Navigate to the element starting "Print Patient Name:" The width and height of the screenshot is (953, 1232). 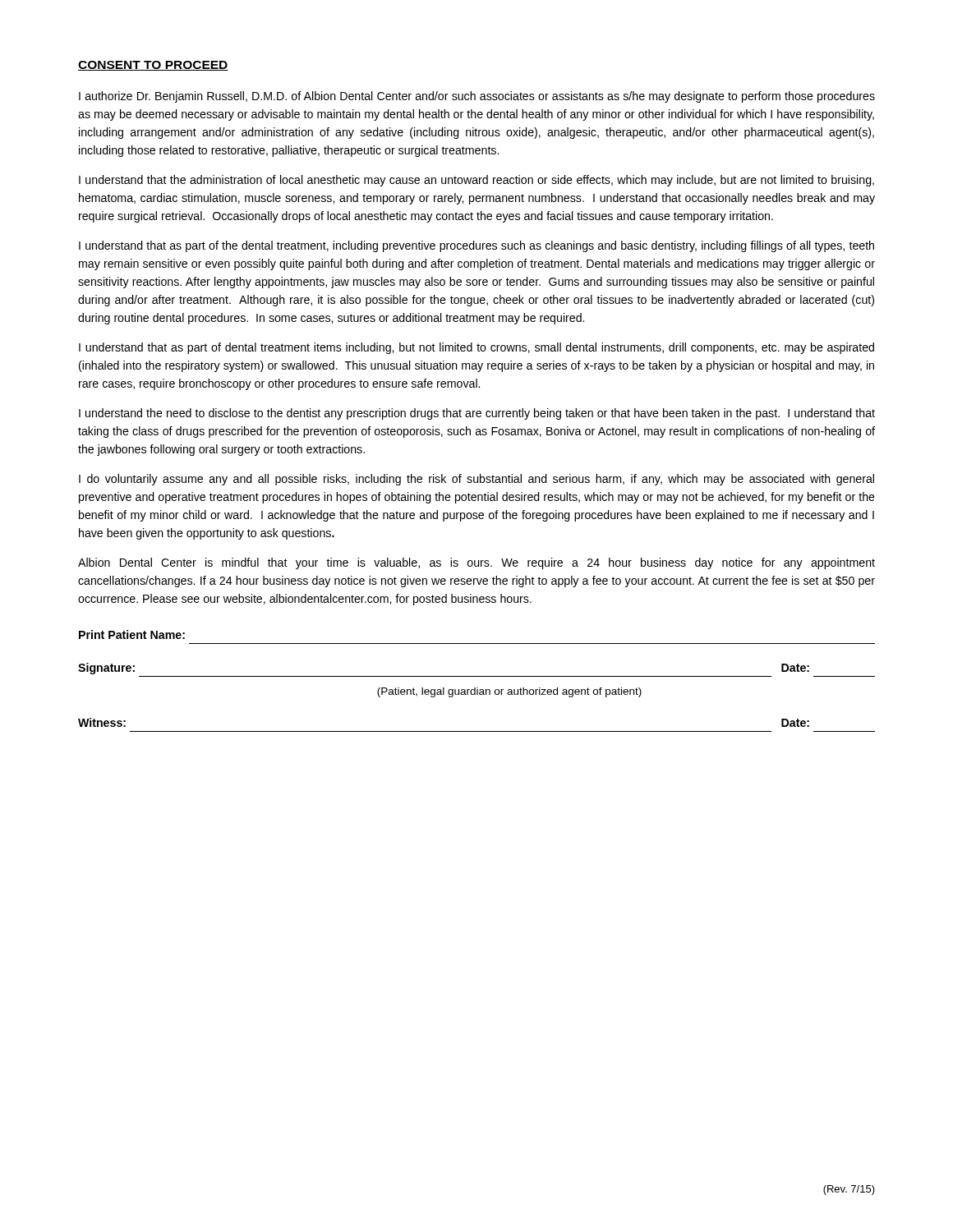[476, 635]
